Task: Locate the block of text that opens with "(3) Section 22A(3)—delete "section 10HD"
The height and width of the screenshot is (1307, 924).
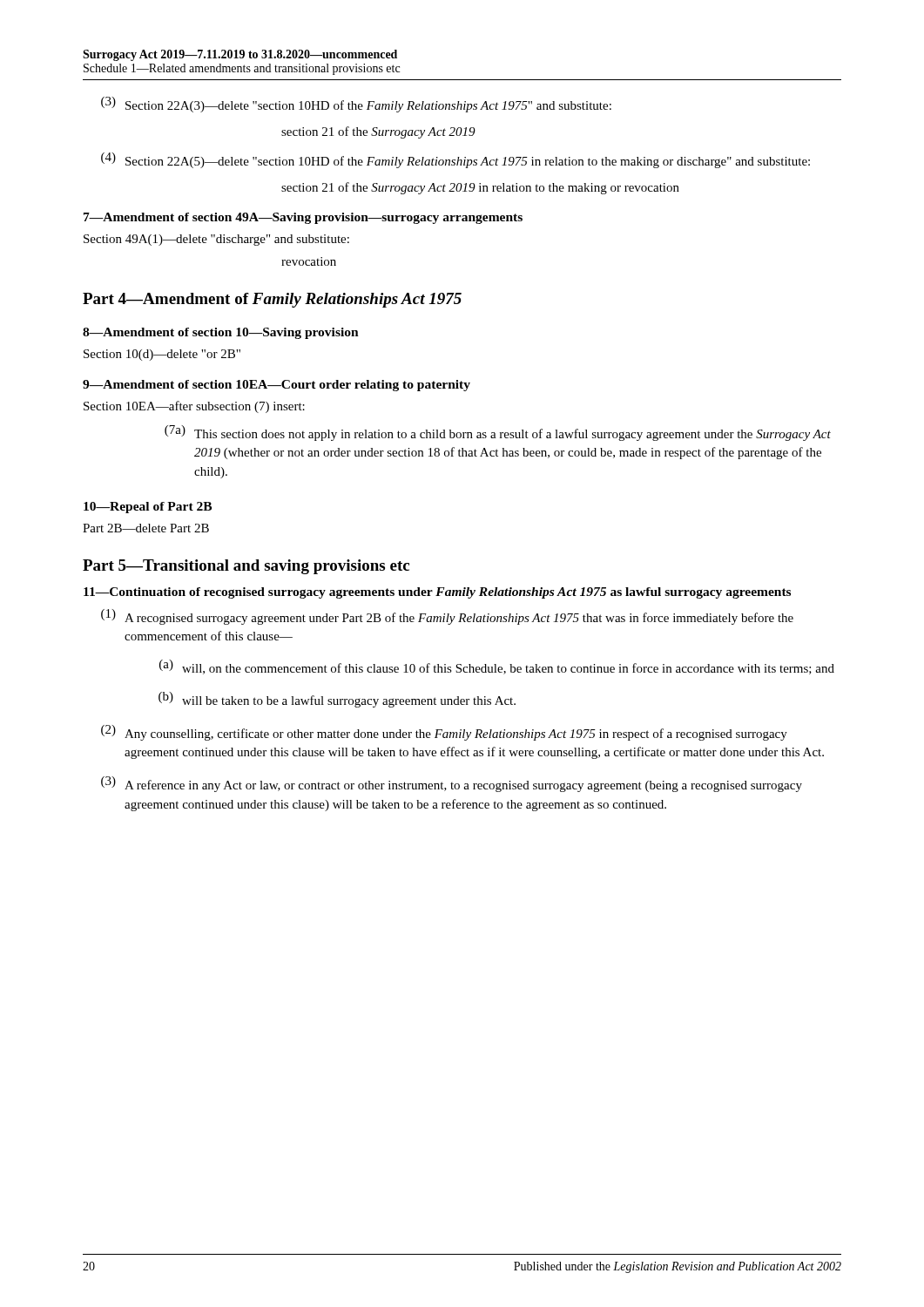Action: coord(462,106)
